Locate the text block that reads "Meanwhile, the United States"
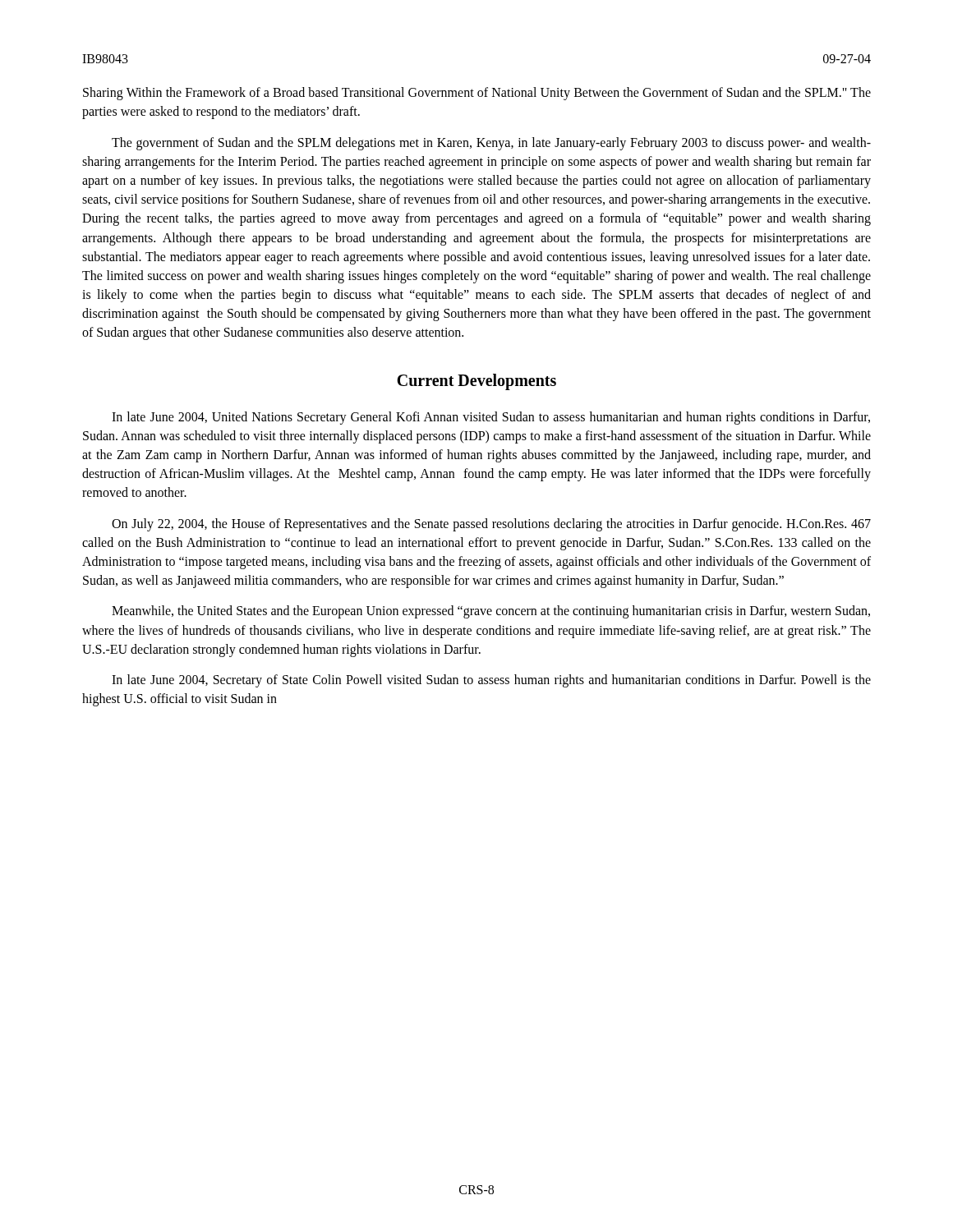Screen dimensions: 1232x953 pyautogui.click(x=476, y=630)
